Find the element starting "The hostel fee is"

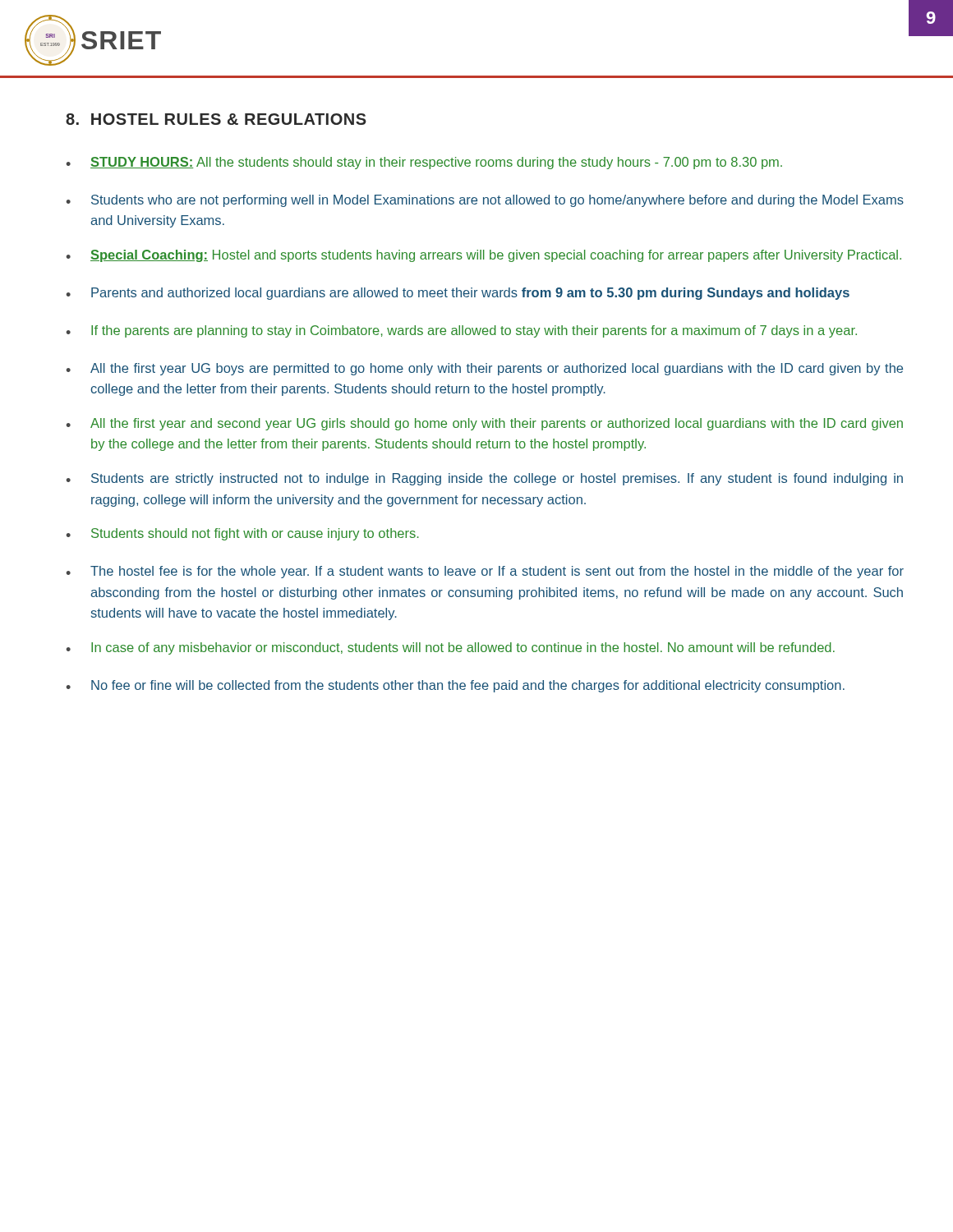click(485, 592)
